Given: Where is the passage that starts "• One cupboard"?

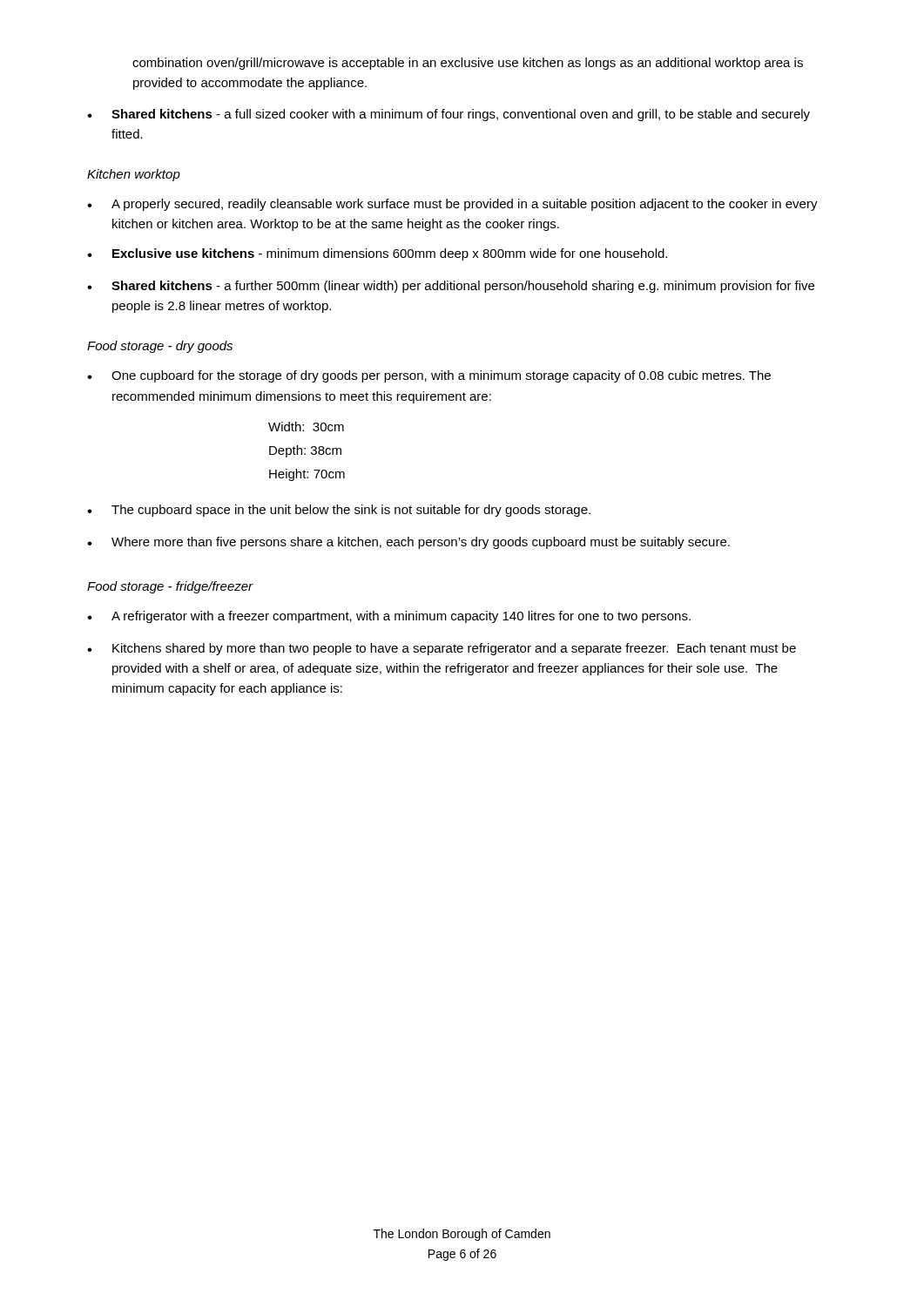Looking at the screenshot, I should pyautogui.click(x=429, y=376).
